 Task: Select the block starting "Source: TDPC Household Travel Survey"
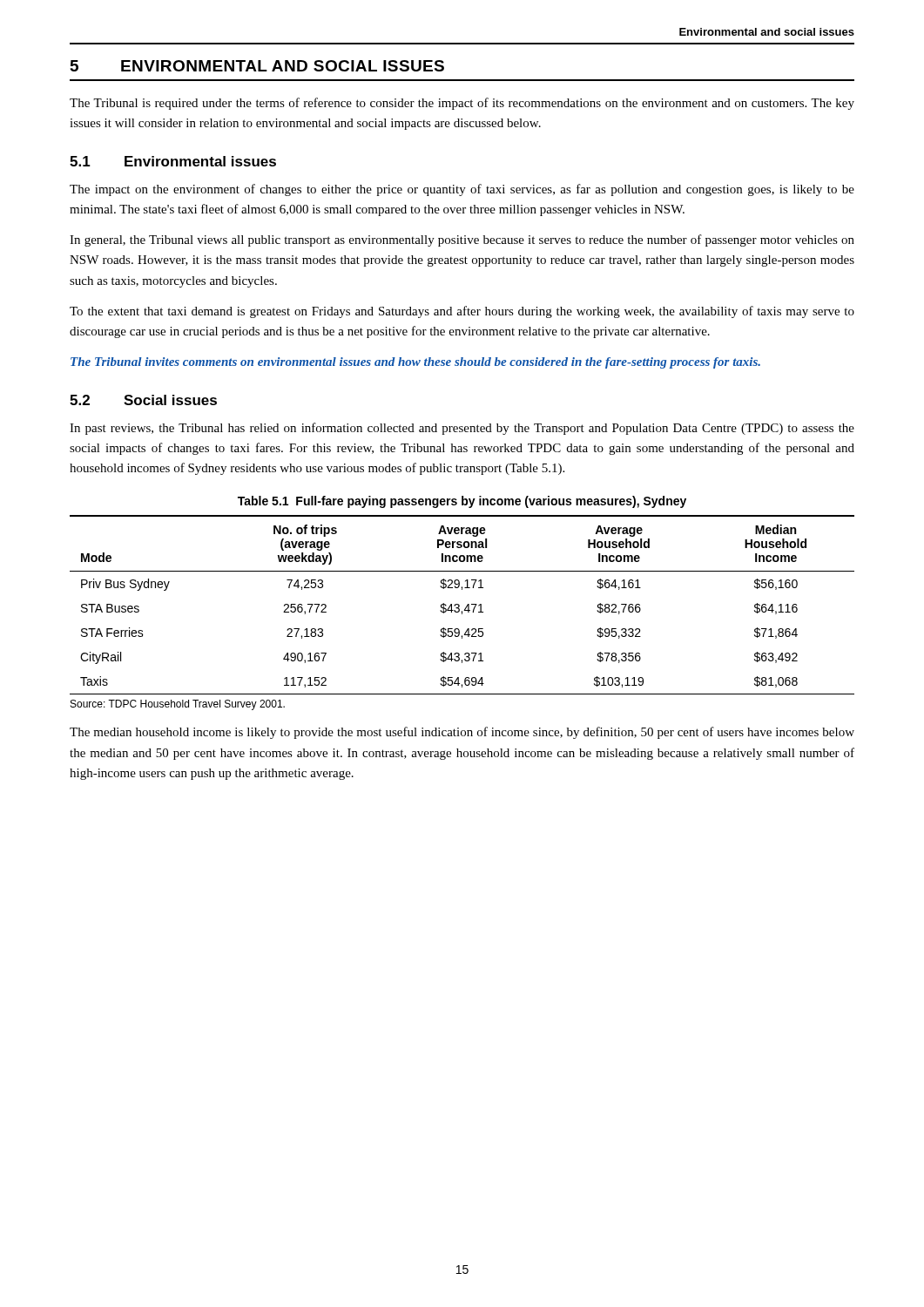click(178, 704)
